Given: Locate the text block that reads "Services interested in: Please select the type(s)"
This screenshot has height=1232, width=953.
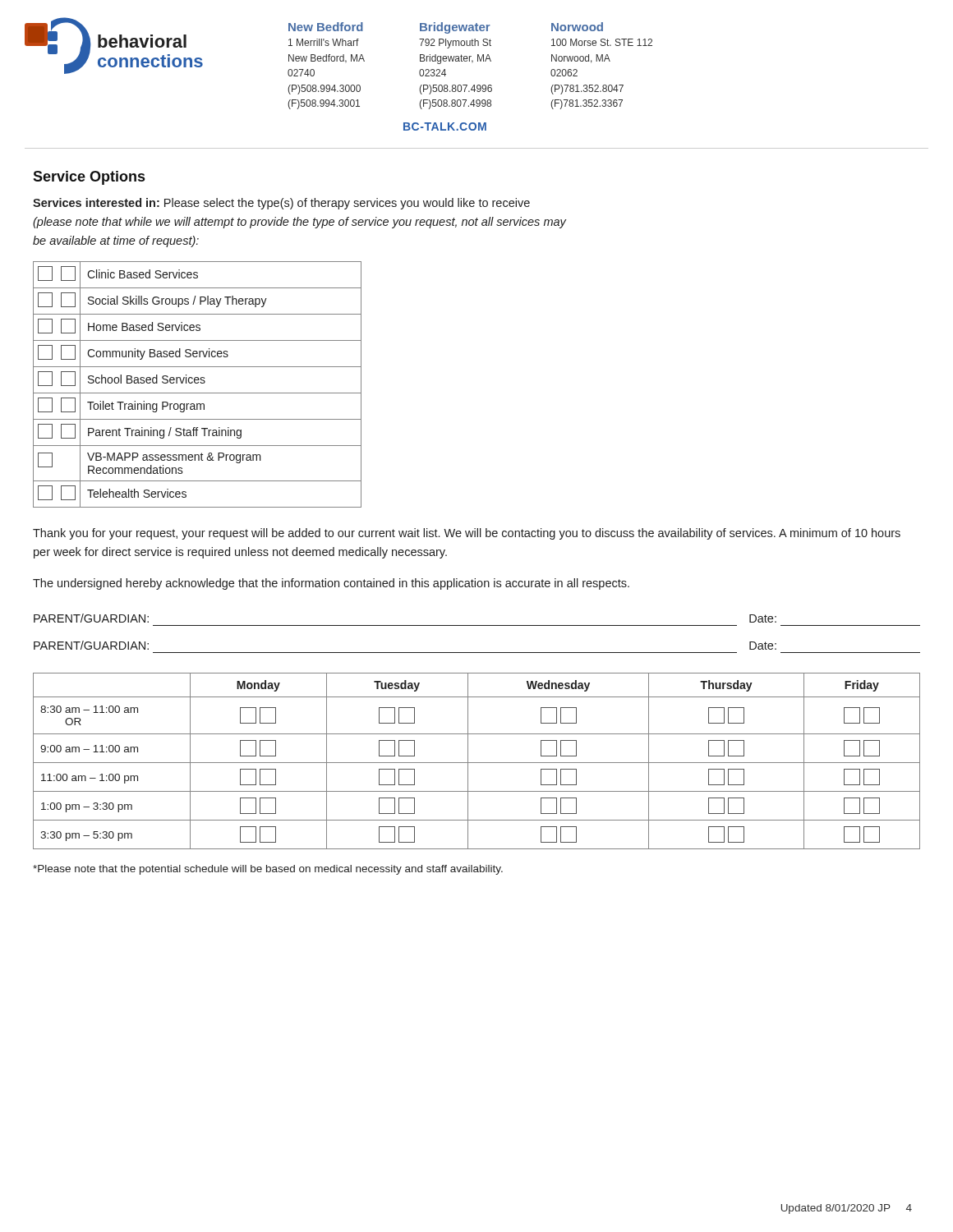Looking at the screenshot, I should [x=299, y=222].
